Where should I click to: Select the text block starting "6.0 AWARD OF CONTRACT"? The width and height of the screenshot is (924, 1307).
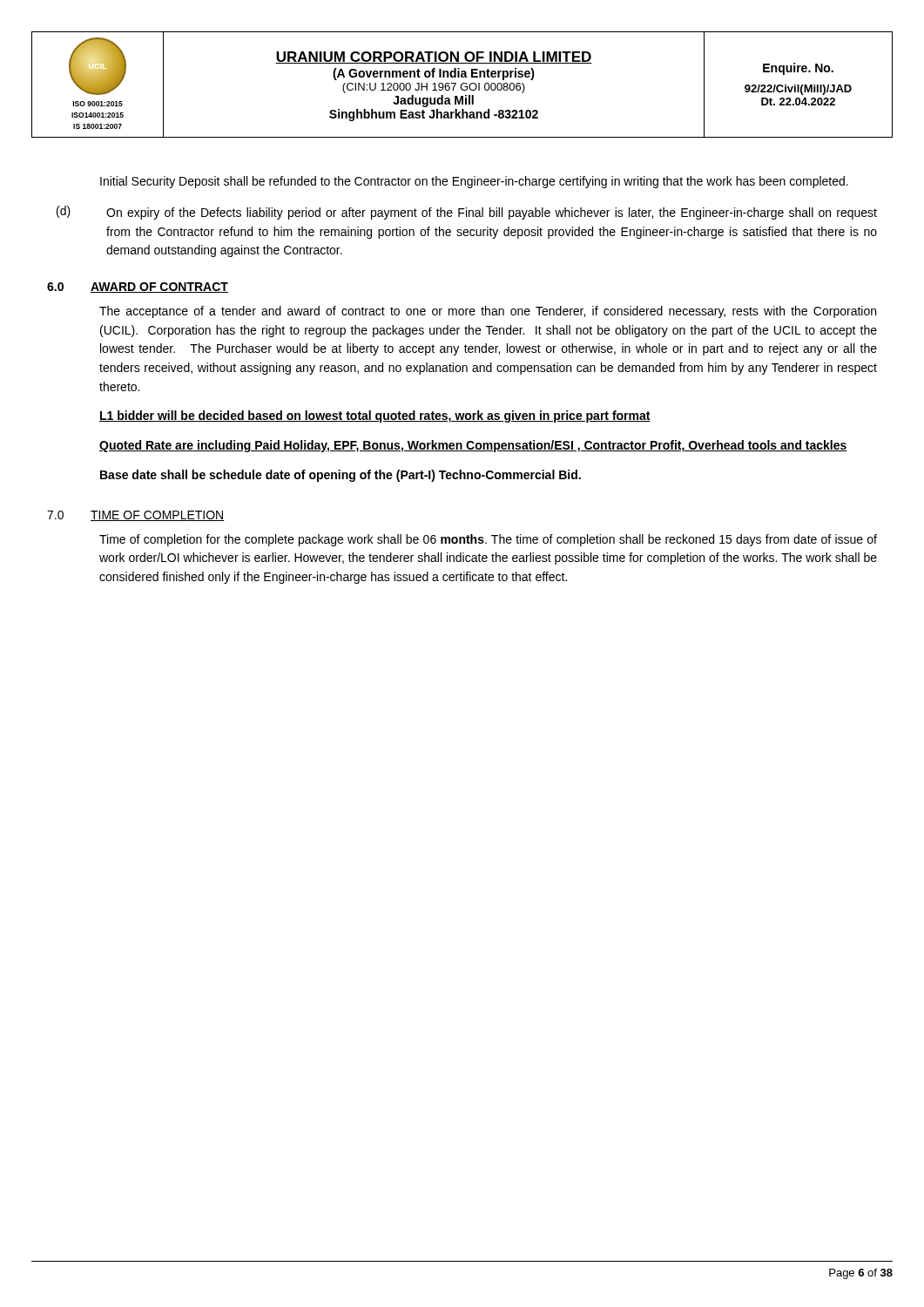[138, 287]
